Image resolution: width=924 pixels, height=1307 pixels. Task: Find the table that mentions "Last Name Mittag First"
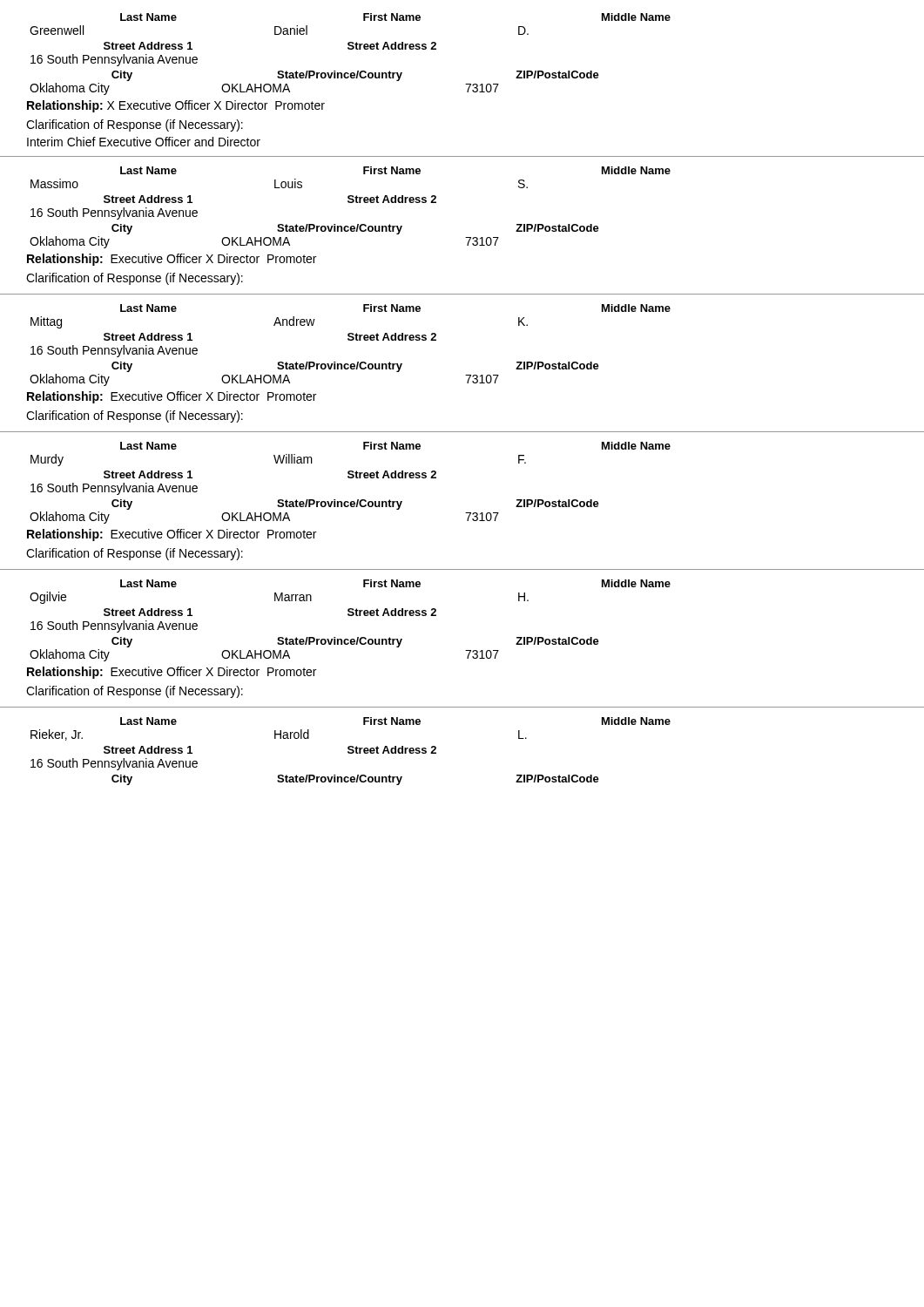462,344
